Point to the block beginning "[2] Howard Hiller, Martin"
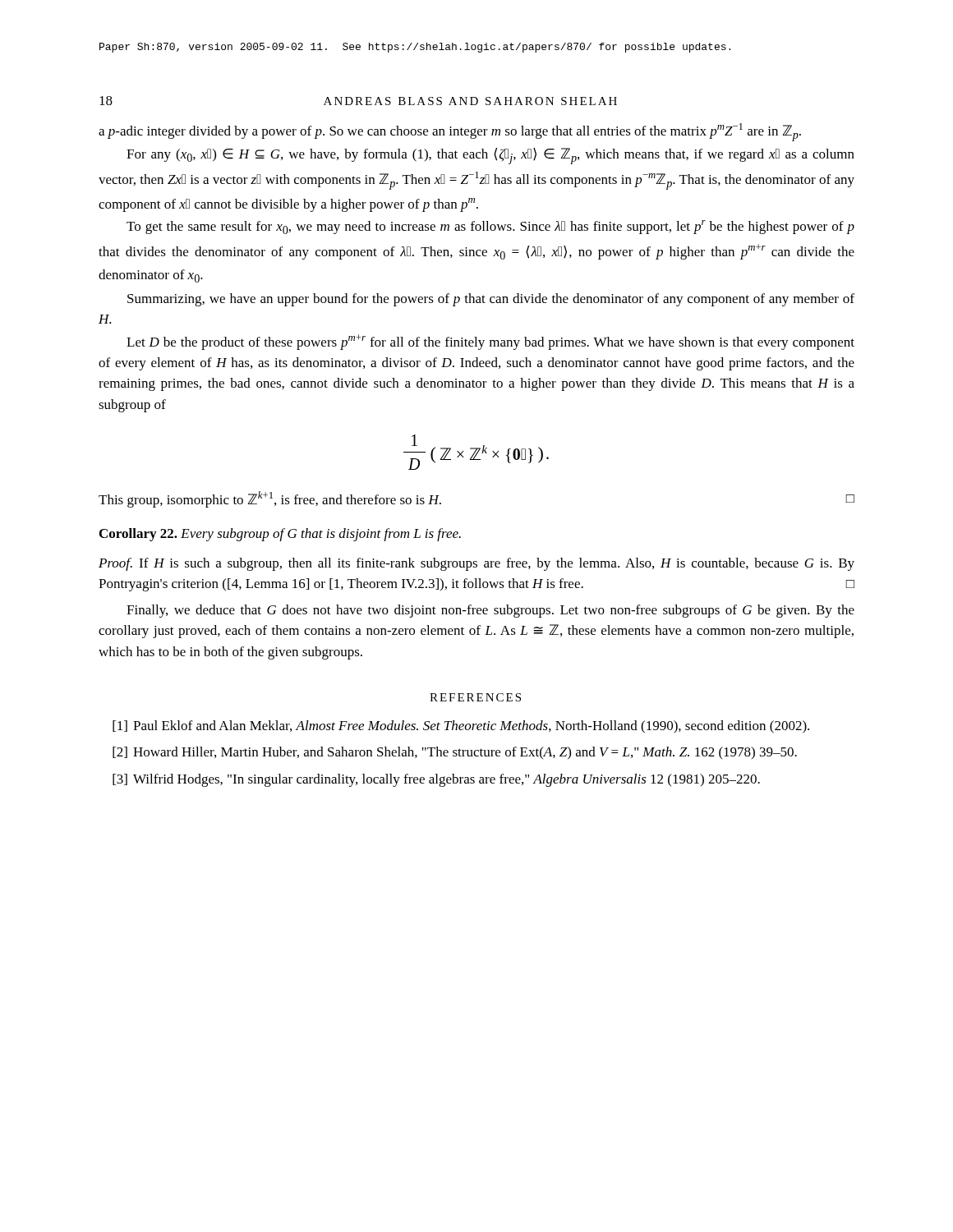Image resolution: width=953 pixels, height=1232 pixels. pos(476,753)
